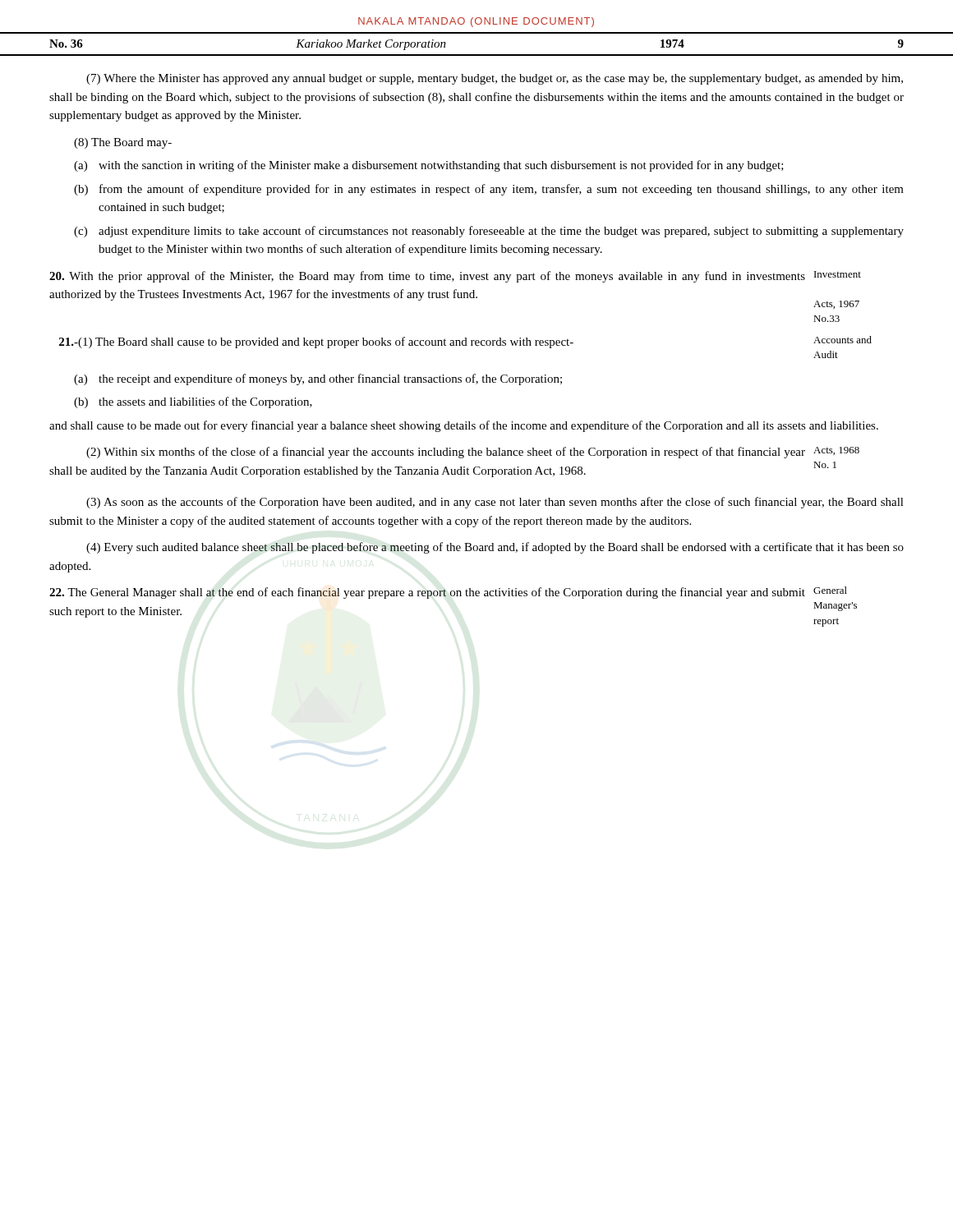Select the region starting "(4) Every such audited"

pyautogui.click(x=476, y=557)
